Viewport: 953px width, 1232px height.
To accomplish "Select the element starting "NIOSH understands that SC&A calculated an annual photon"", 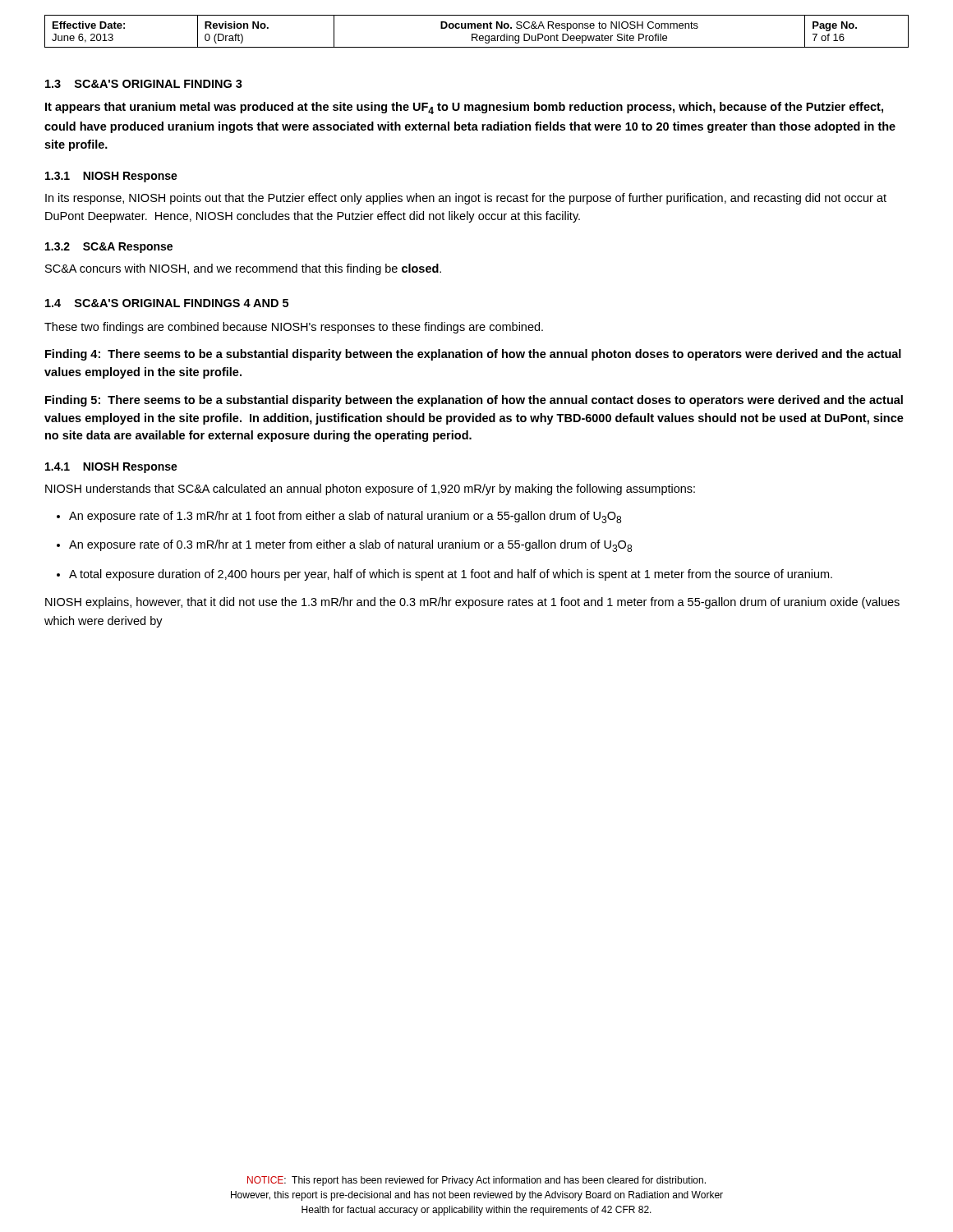I will tap(370, 489).
